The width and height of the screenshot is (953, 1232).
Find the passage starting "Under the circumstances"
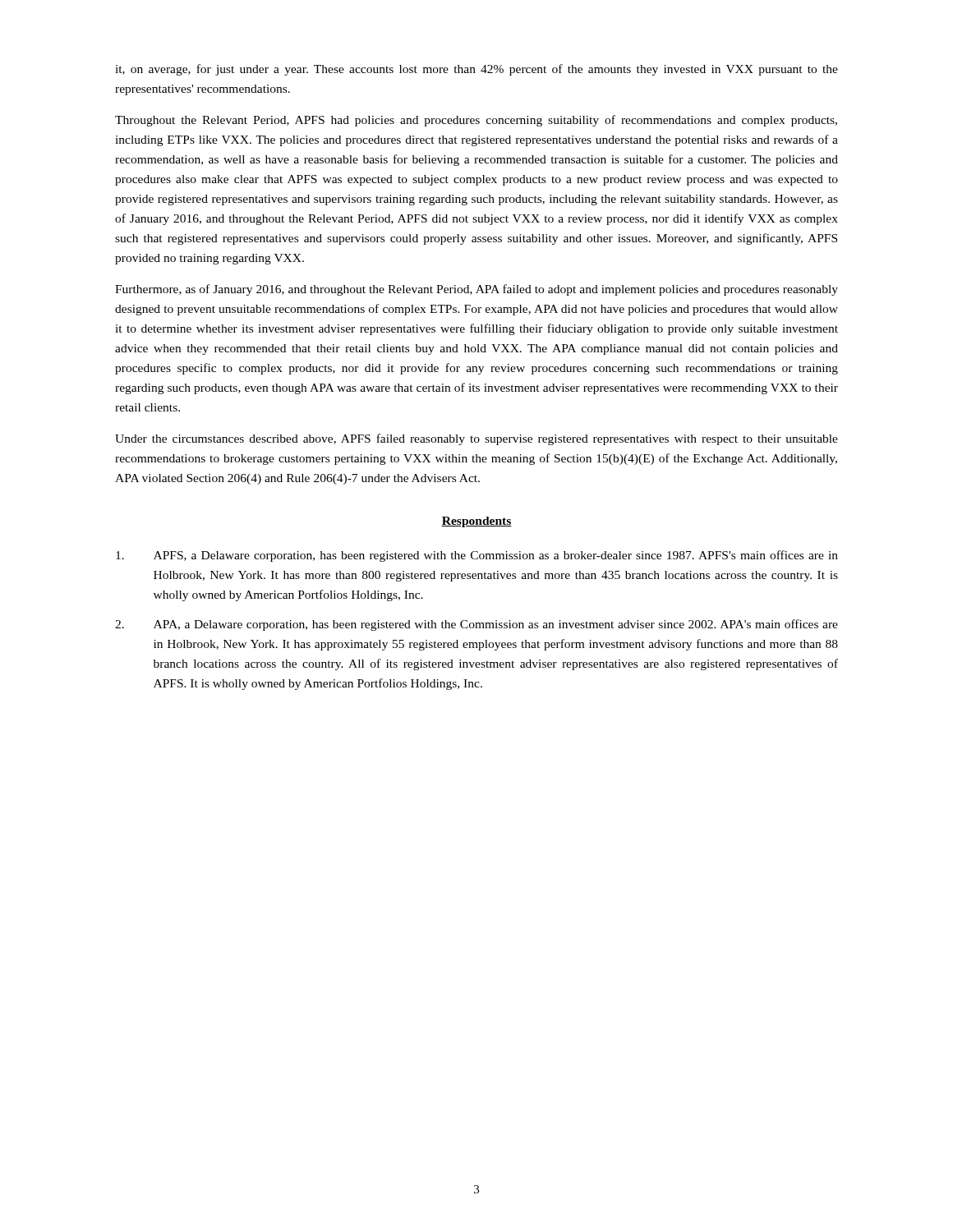point(476,459)
